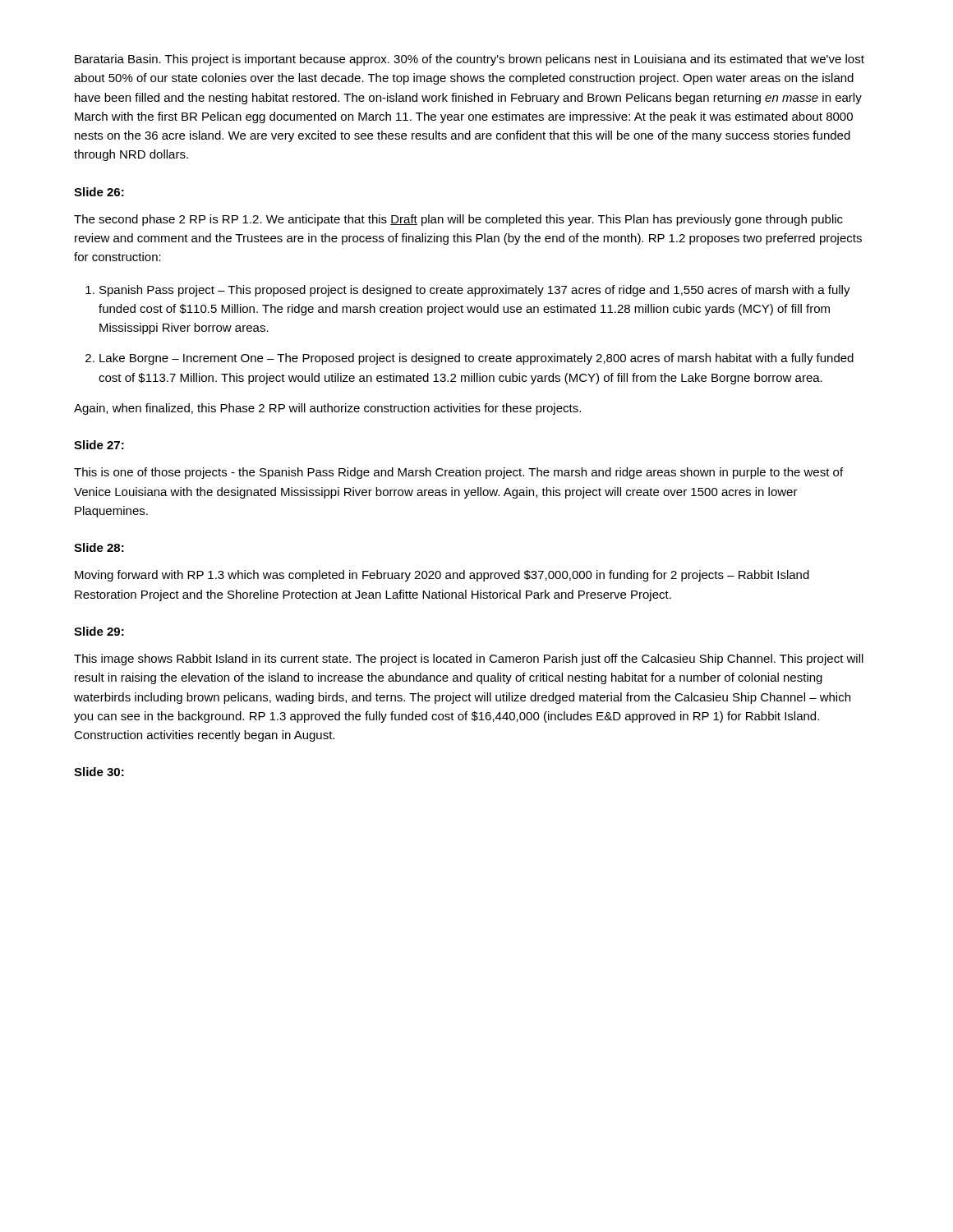
Task: Find "Slide 30:" on this page
Action: click(x=99, y=772)
